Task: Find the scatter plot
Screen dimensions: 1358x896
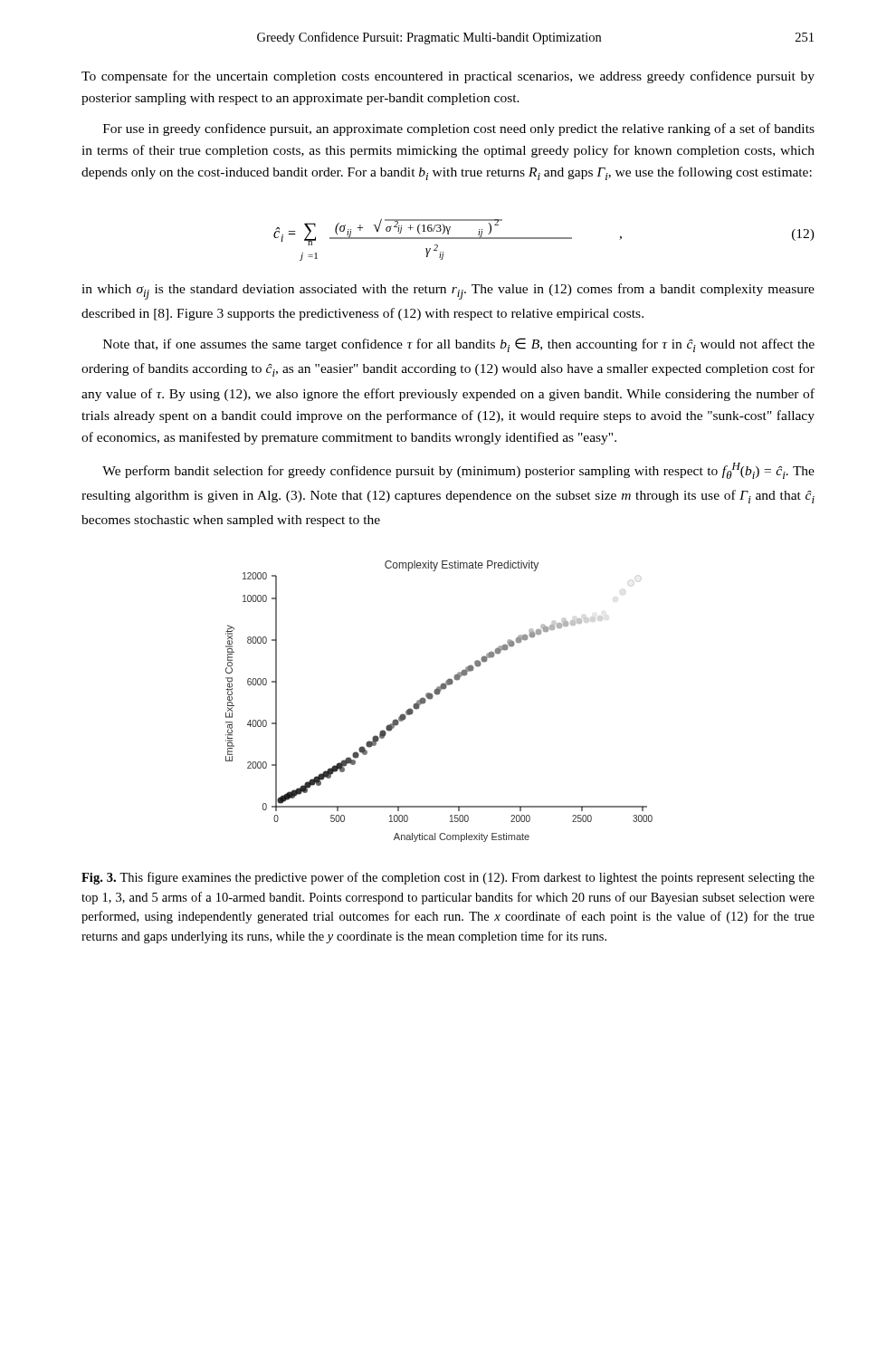Action: tap(448, 706)
